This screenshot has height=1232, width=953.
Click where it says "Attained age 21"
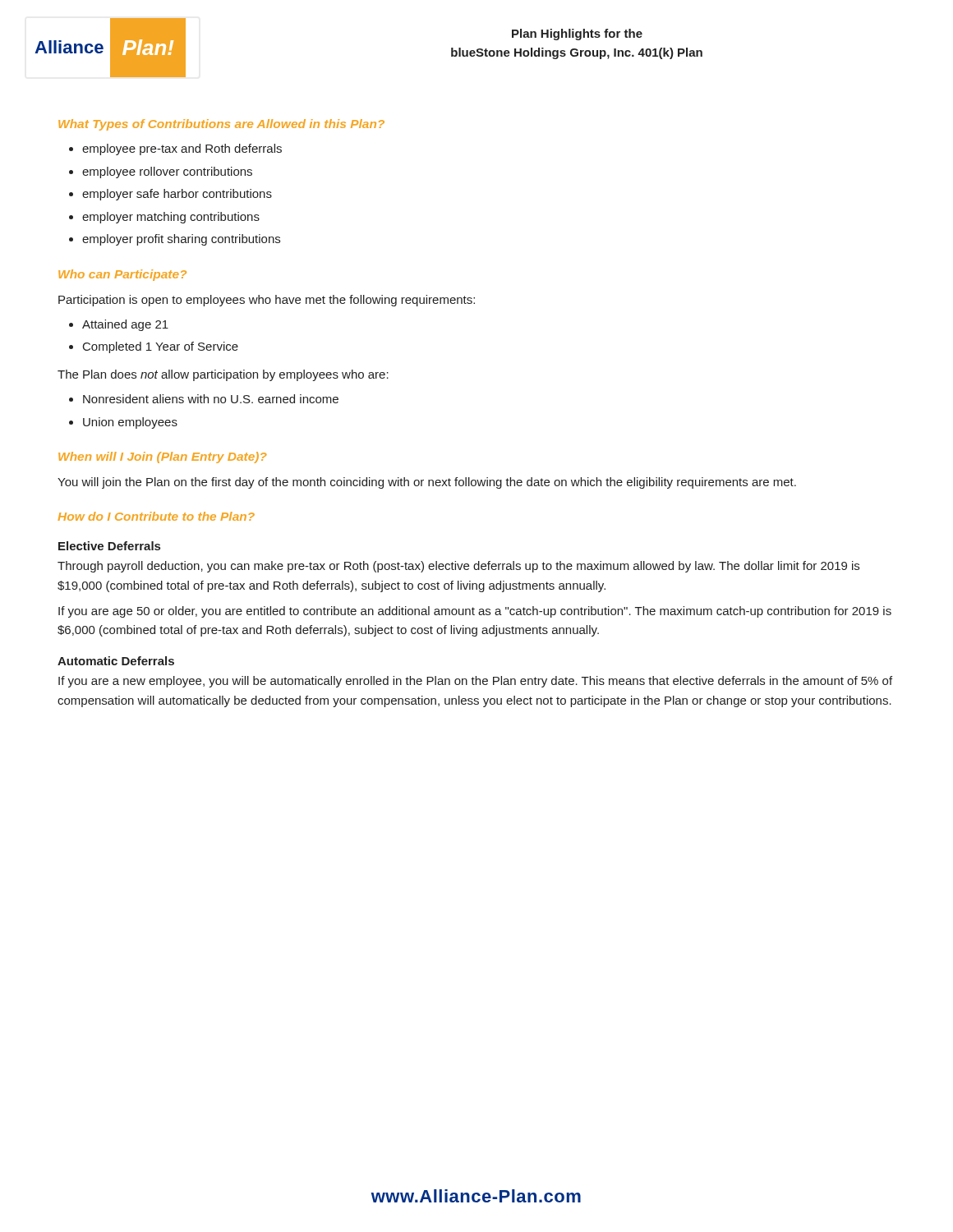pos(125,324)
